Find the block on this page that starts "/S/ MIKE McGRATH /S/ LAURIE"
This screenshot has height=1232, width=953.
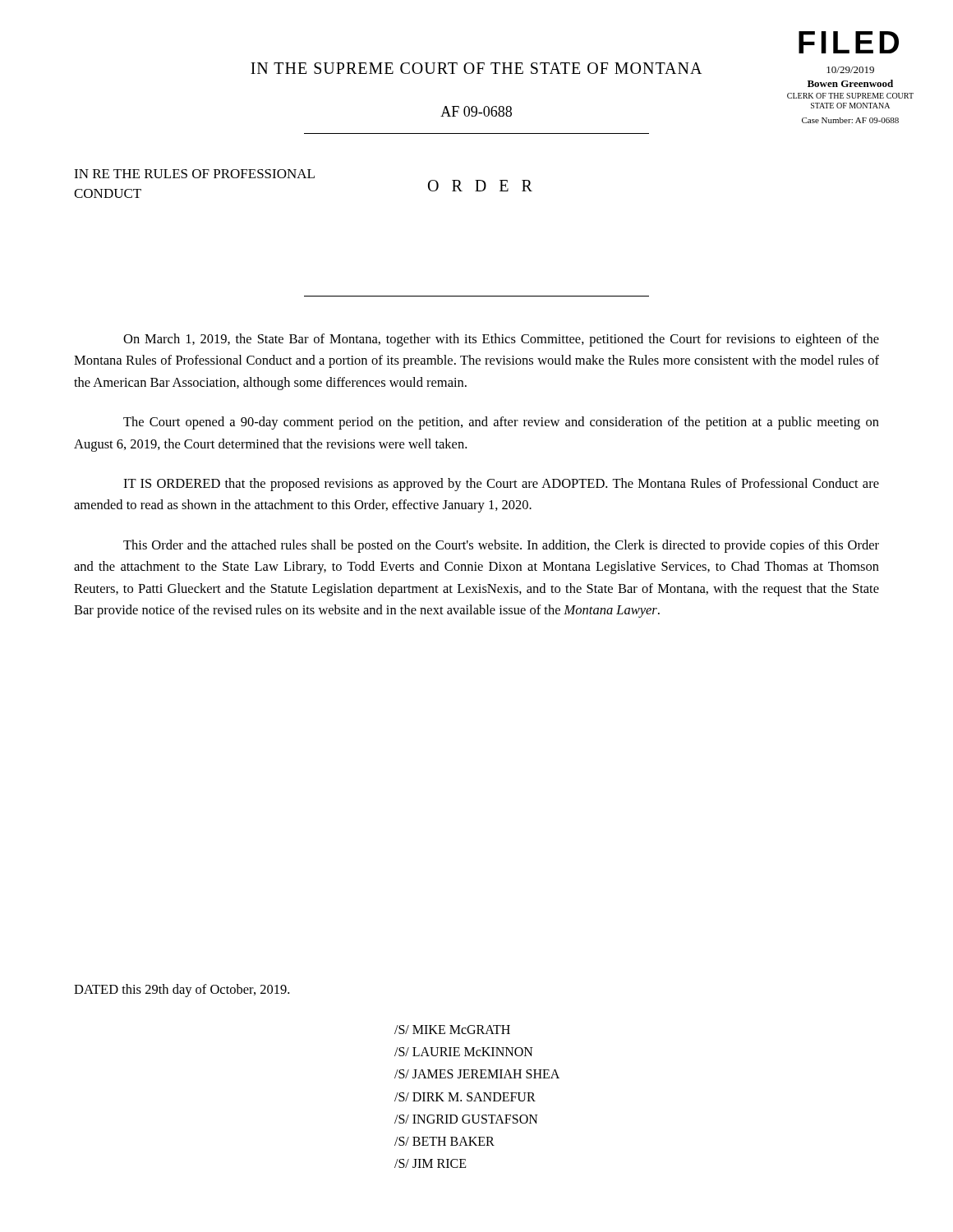[x=477, y=1097]
